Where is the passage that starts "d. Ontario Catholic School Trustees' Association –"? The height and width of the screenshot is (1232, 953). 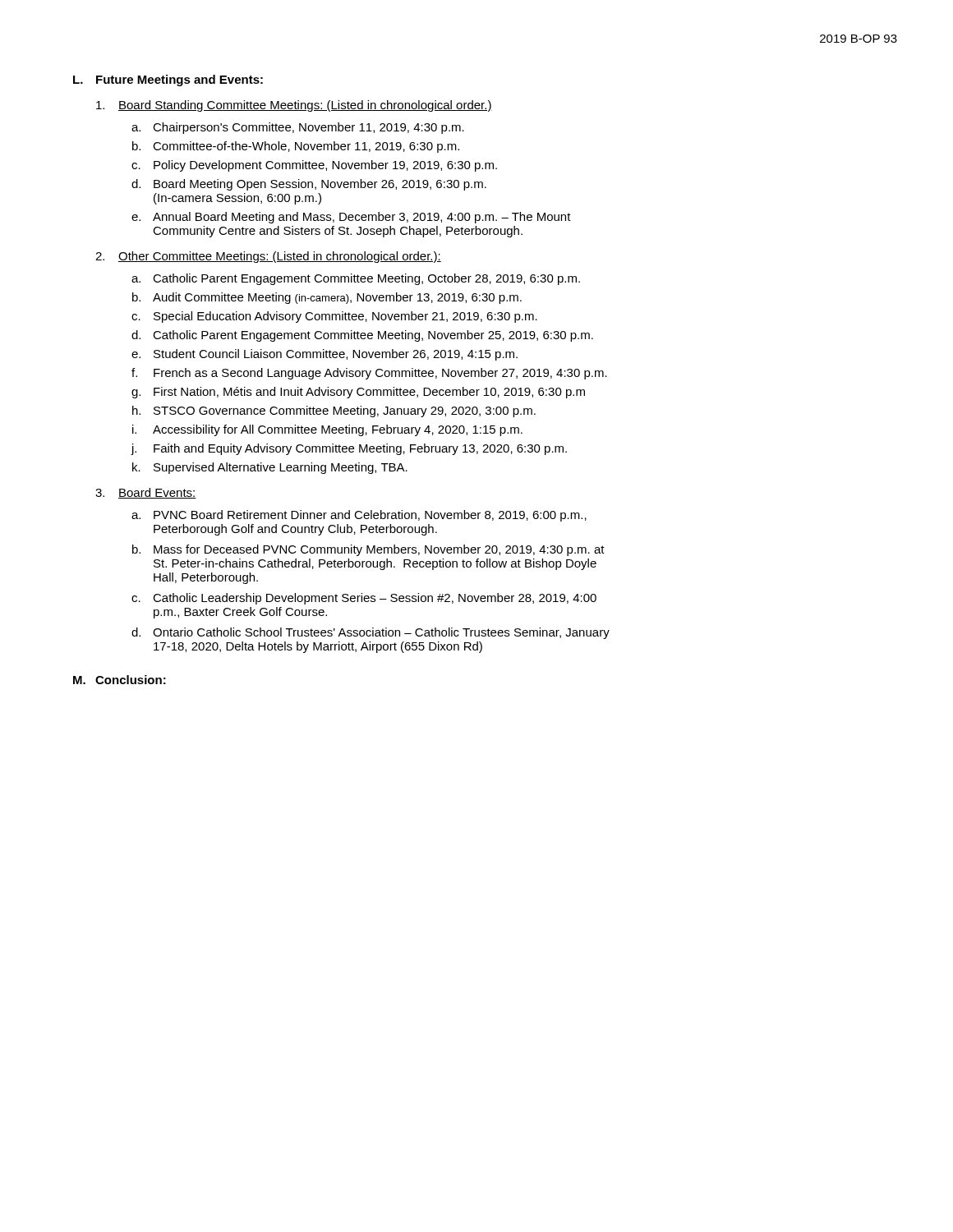pos(370,639)
